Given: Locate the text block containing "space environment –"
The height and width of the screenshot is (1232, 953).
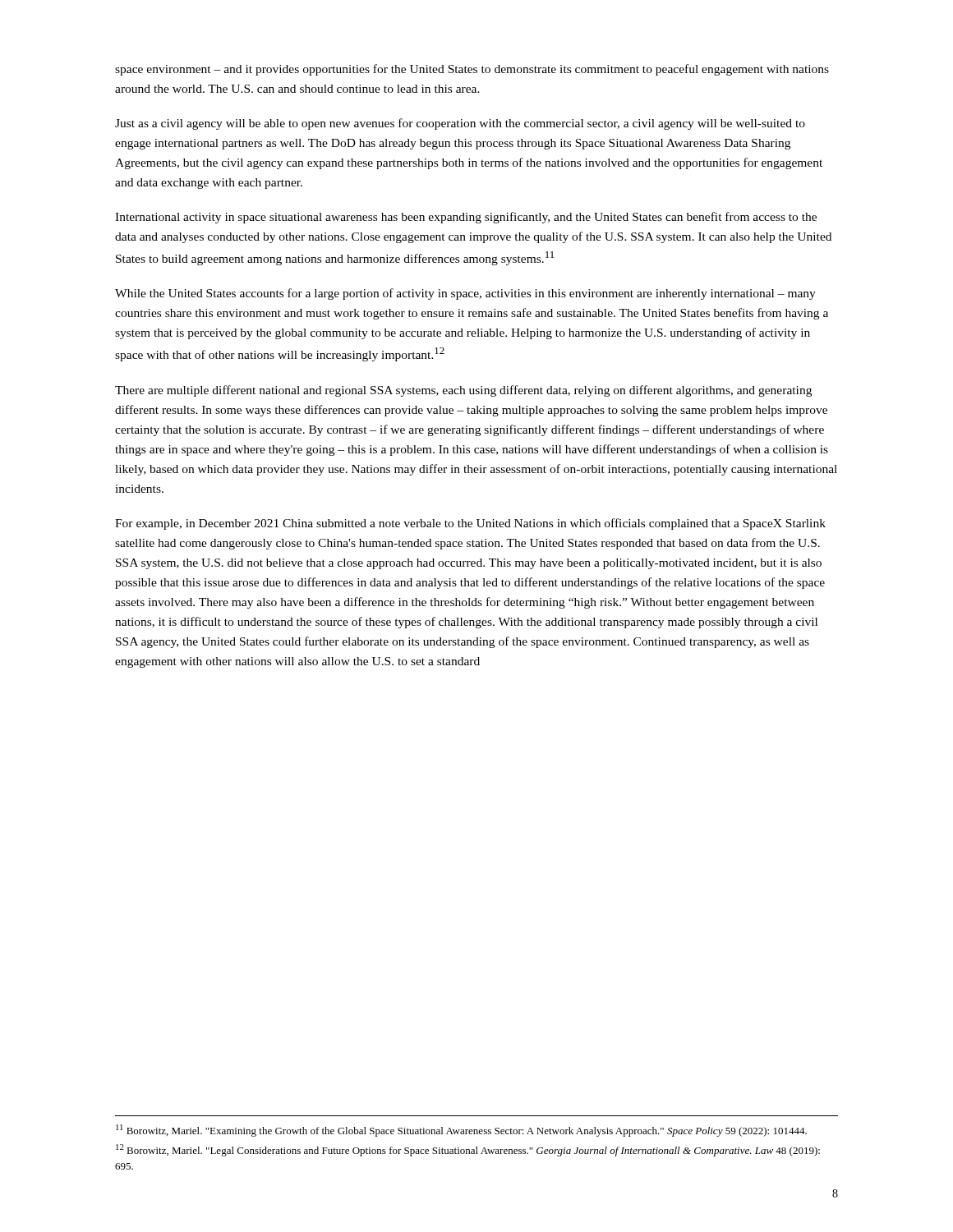Looking at the screenshot, I should pyautogui.click(x=472, y=78).
